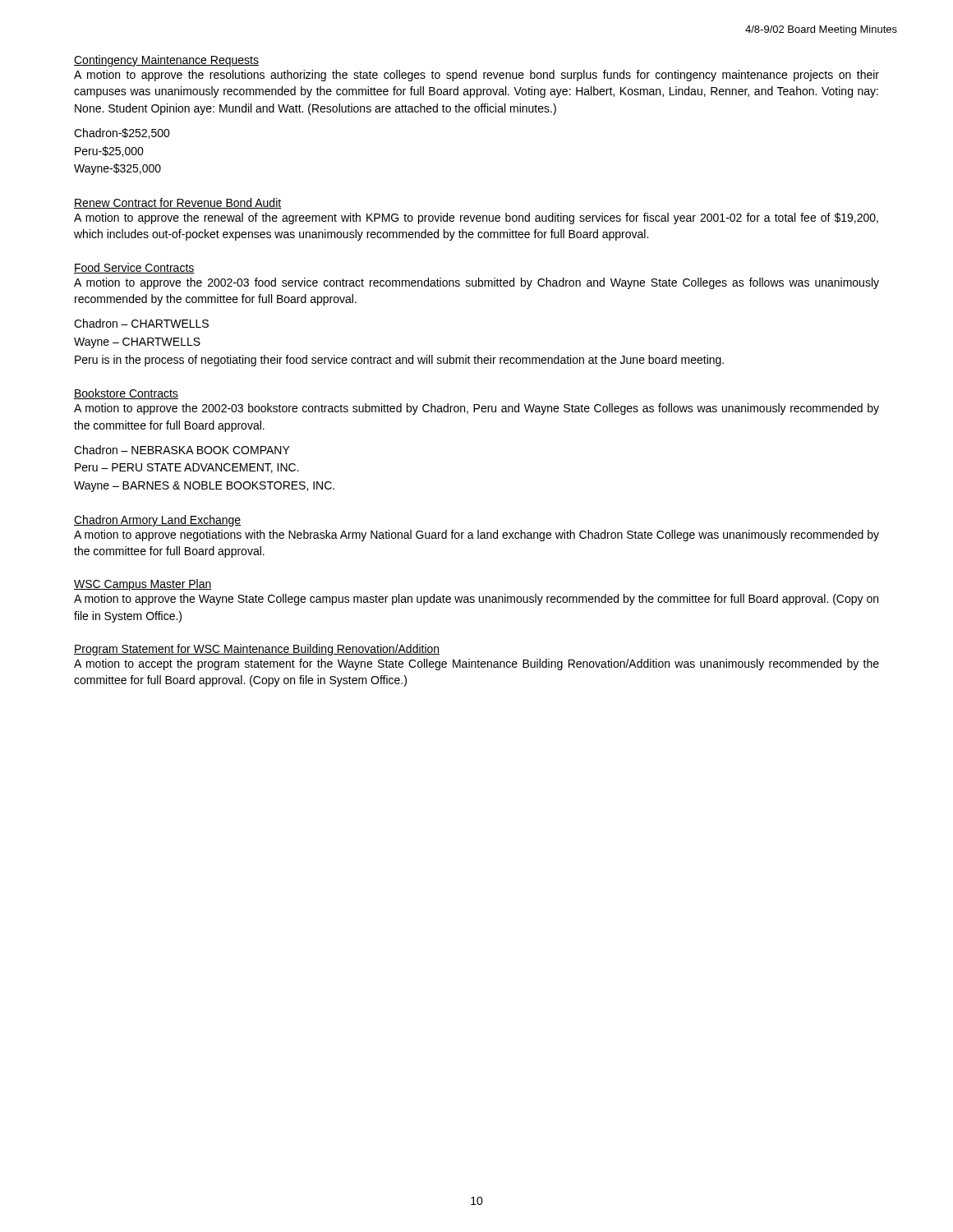Select the text starting "Bookstore Contracts"
The image size is (953, 1232).
tap(126, 394)
